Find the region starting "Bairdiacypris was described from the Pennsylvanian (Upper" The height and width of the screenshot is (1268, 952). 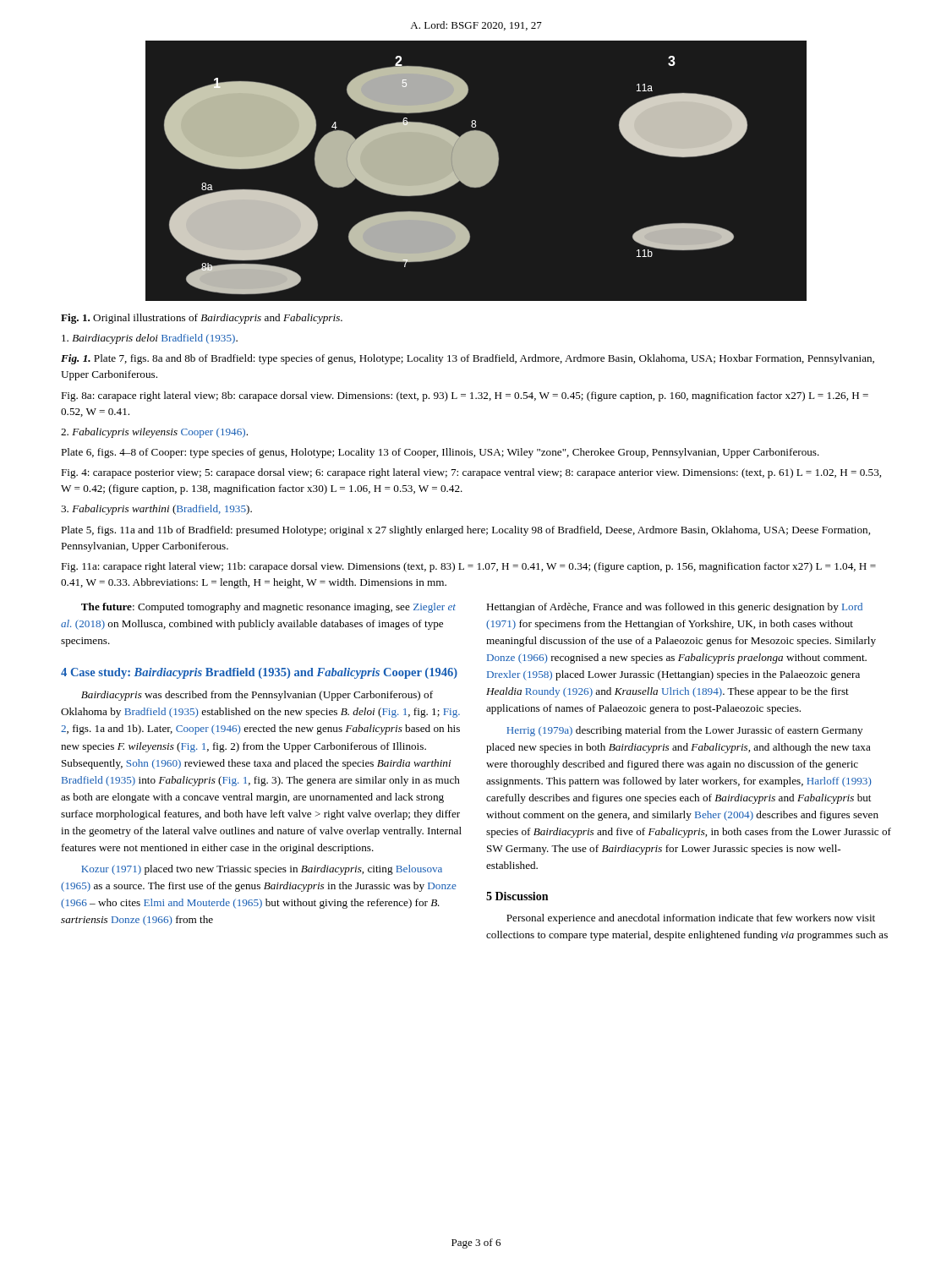[x=263, y=808]
